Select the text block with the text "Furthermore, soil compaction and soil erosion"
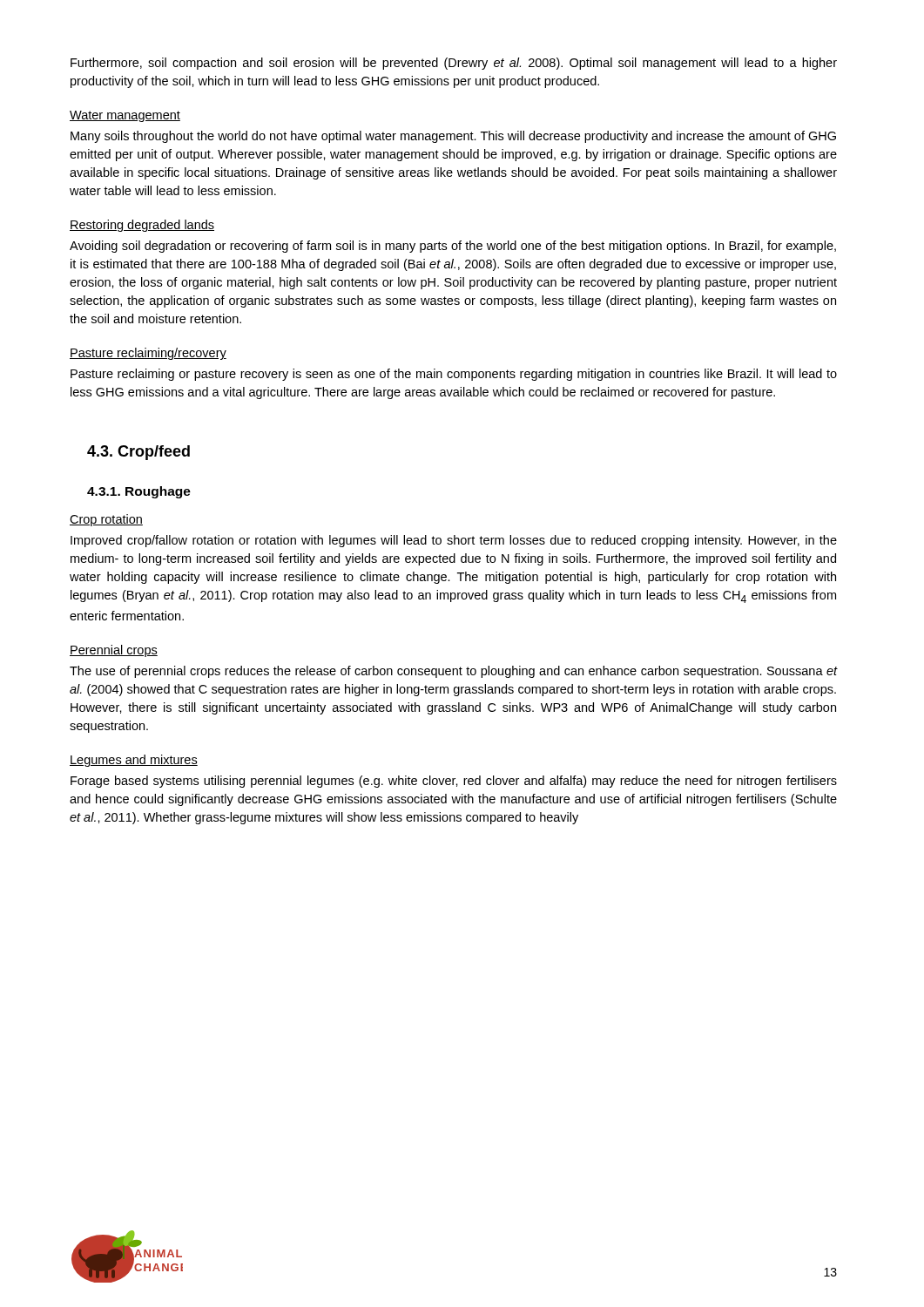This screenshot has height=1307, width=924. [453, 72]
